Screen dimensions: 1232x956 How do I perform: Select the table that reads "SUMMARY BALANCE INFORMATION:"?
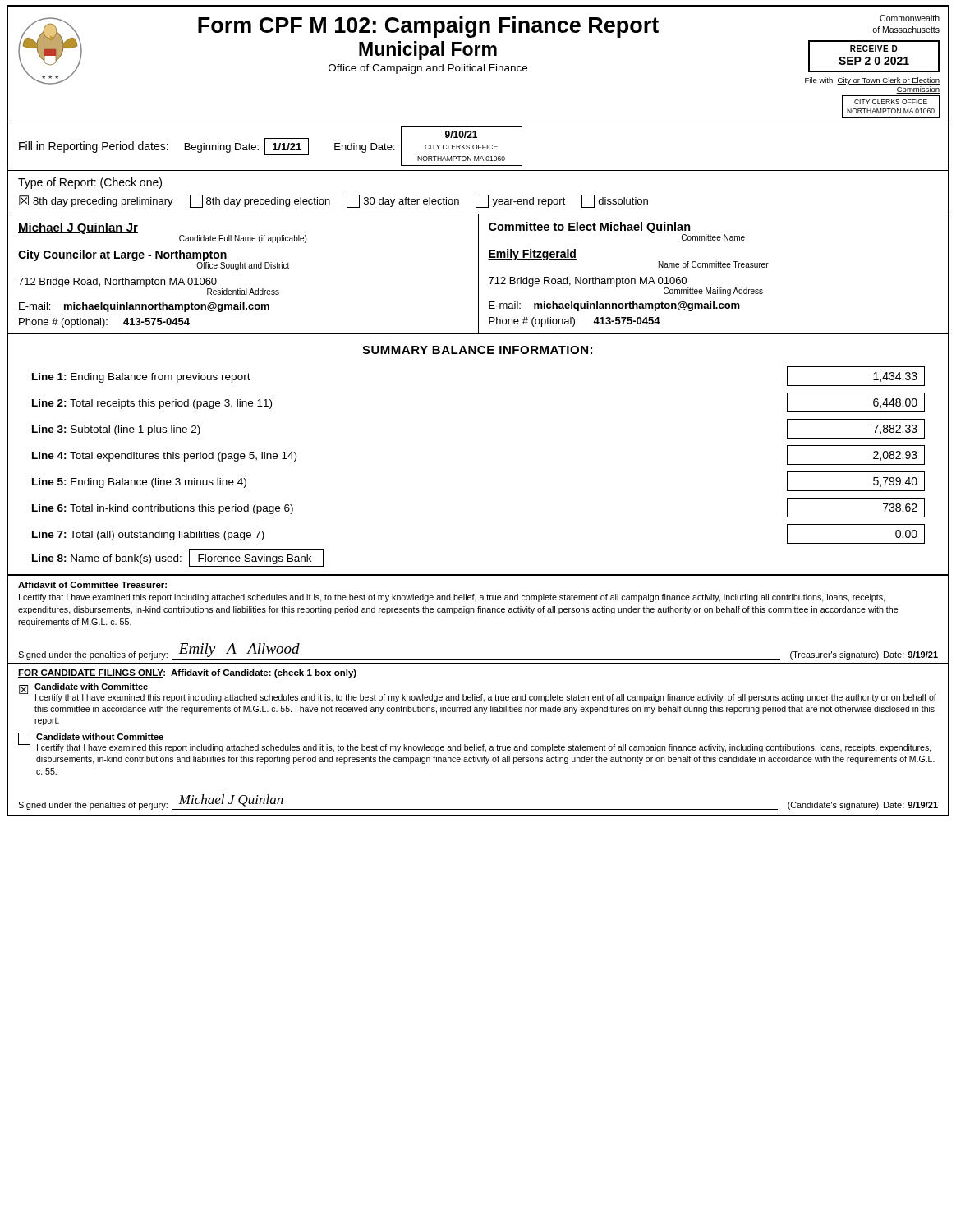(x=478, y=455)
